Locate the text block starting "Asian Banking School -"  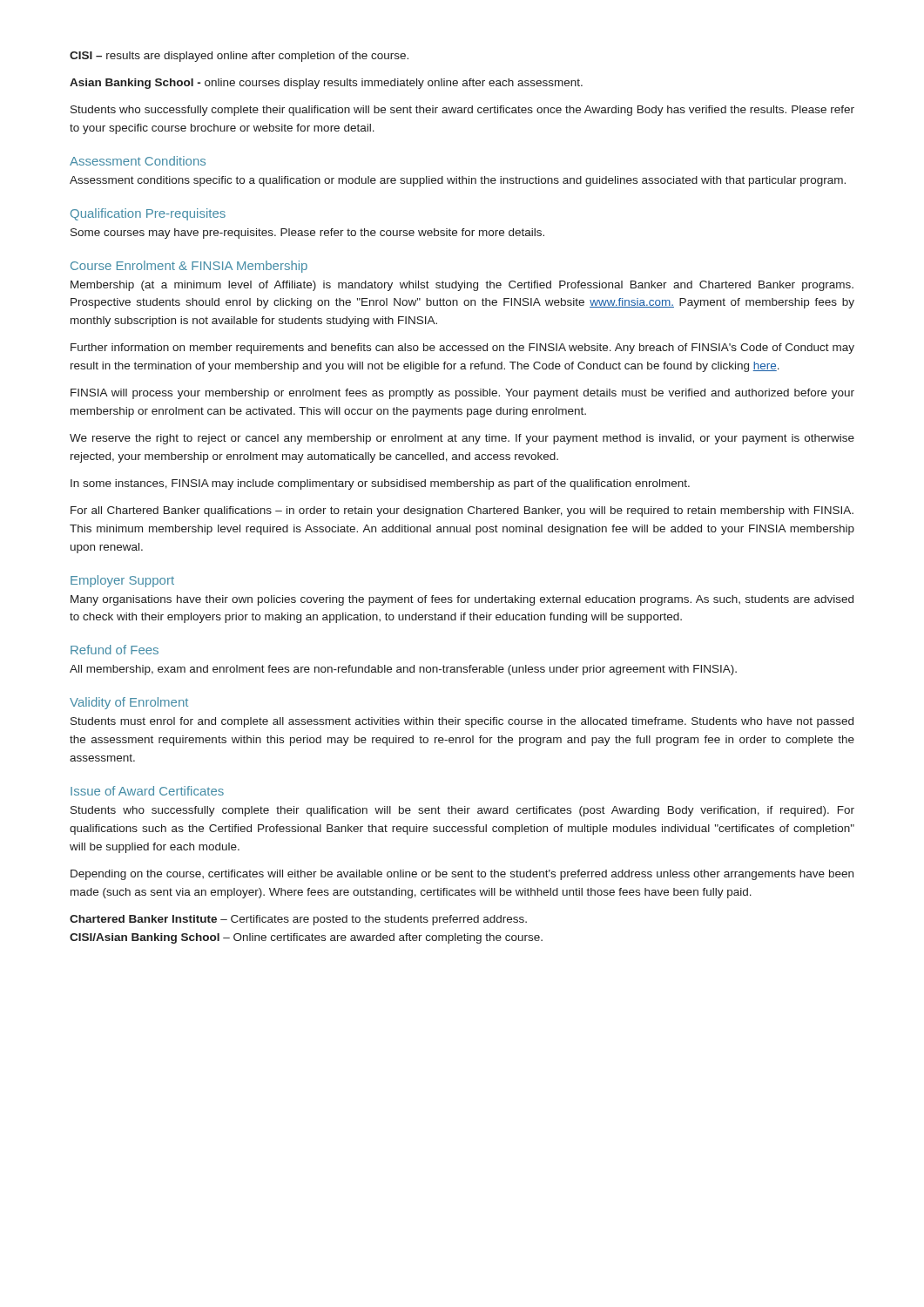pos(326,82)
